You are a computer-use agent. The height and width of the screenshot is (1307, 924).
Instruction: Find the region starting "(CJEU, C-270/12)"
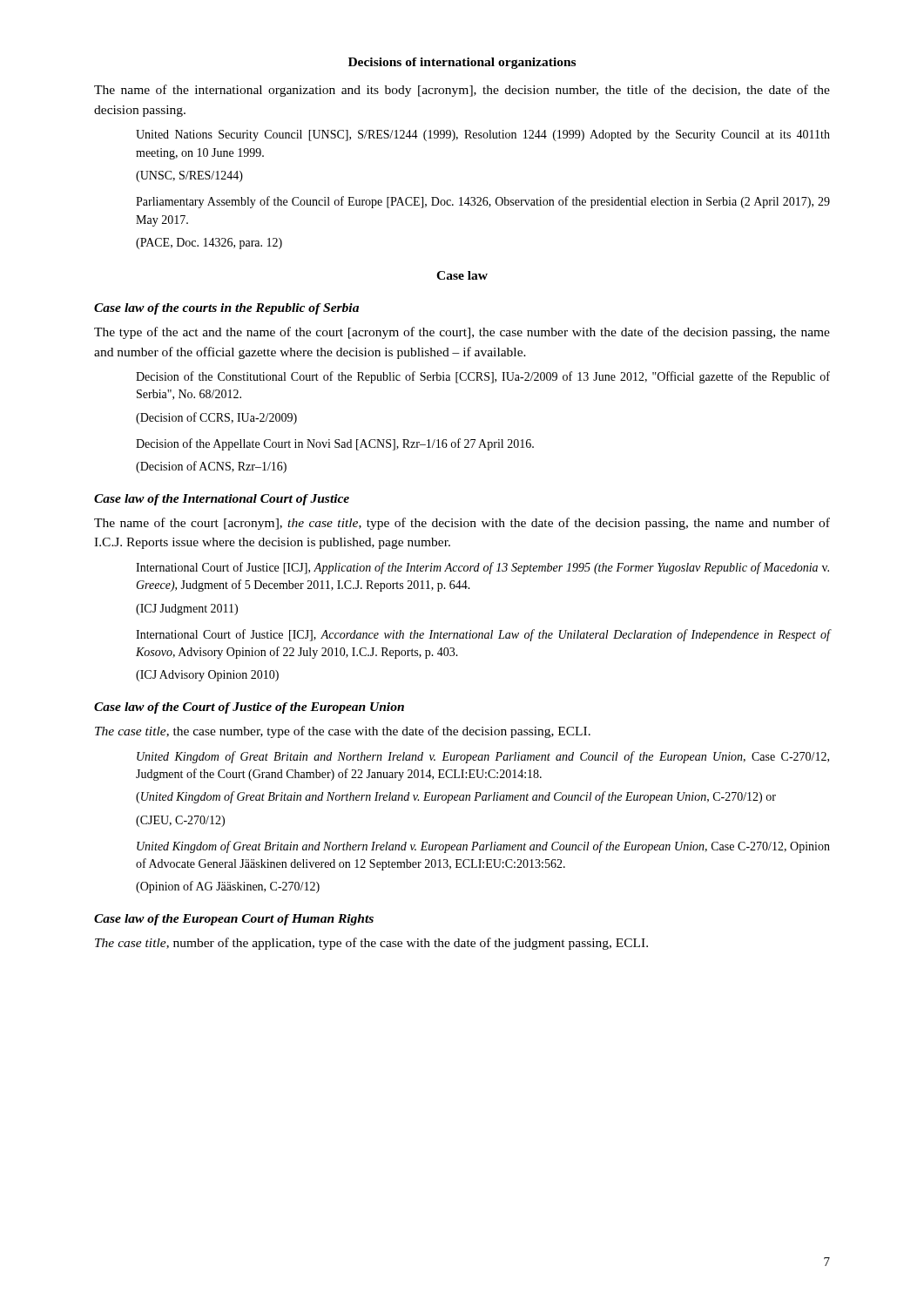pyautogui.click(x=181, y=820)
